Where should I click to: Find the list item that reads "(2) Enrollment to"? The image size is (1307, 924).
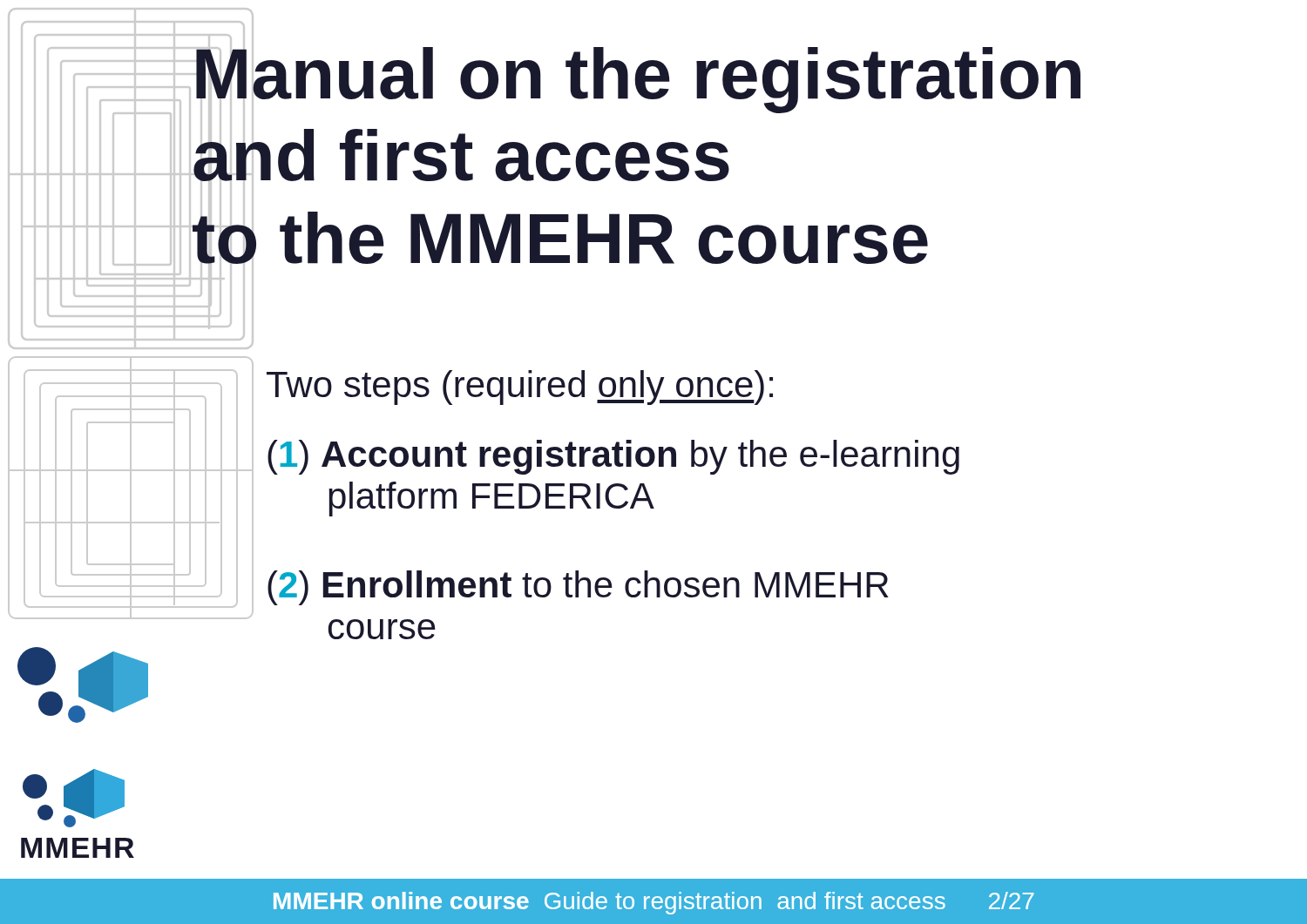[x=578, y=606]
